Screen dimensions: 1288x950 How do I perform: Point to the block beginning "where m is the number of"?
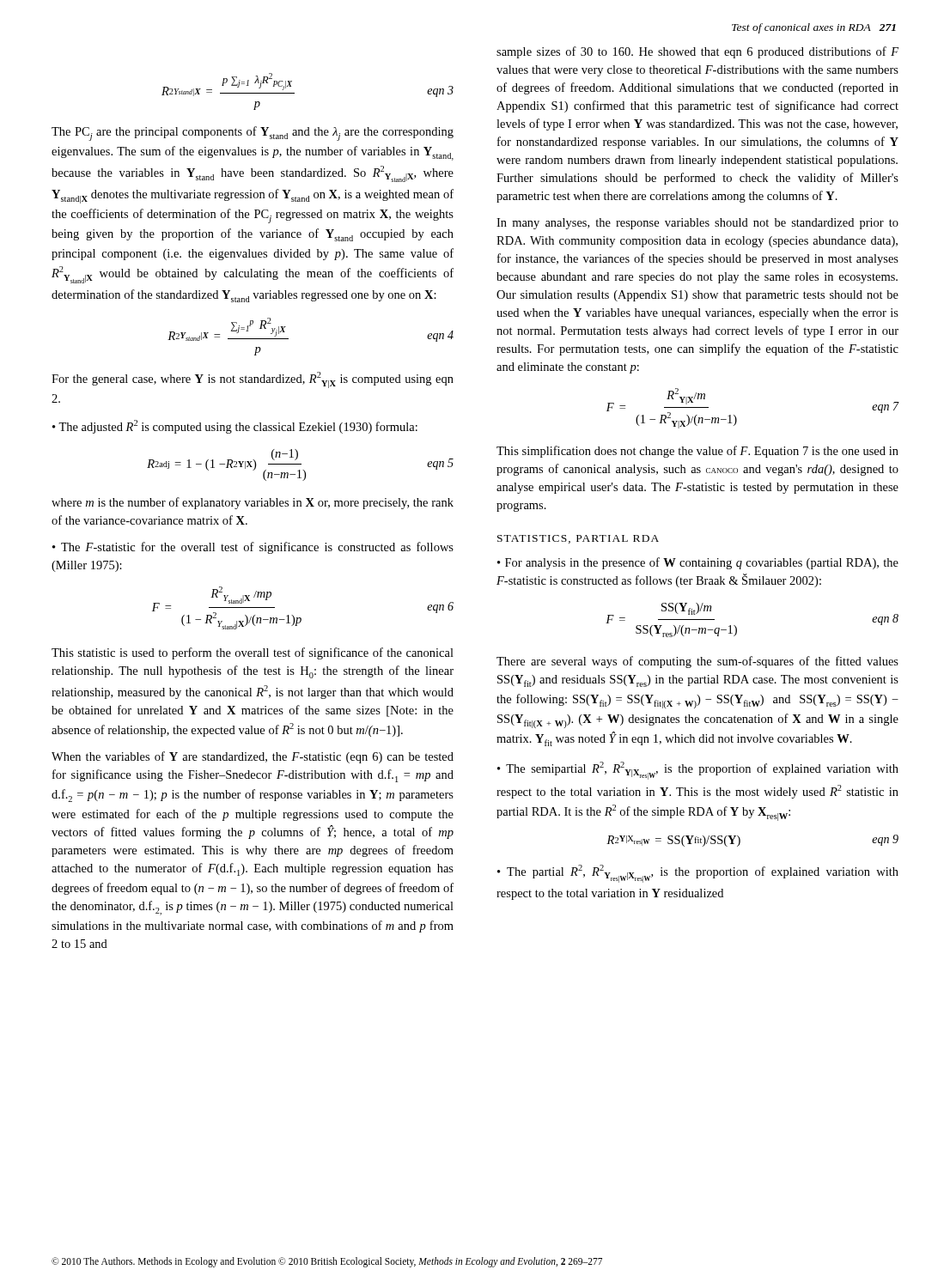(253, 511)
